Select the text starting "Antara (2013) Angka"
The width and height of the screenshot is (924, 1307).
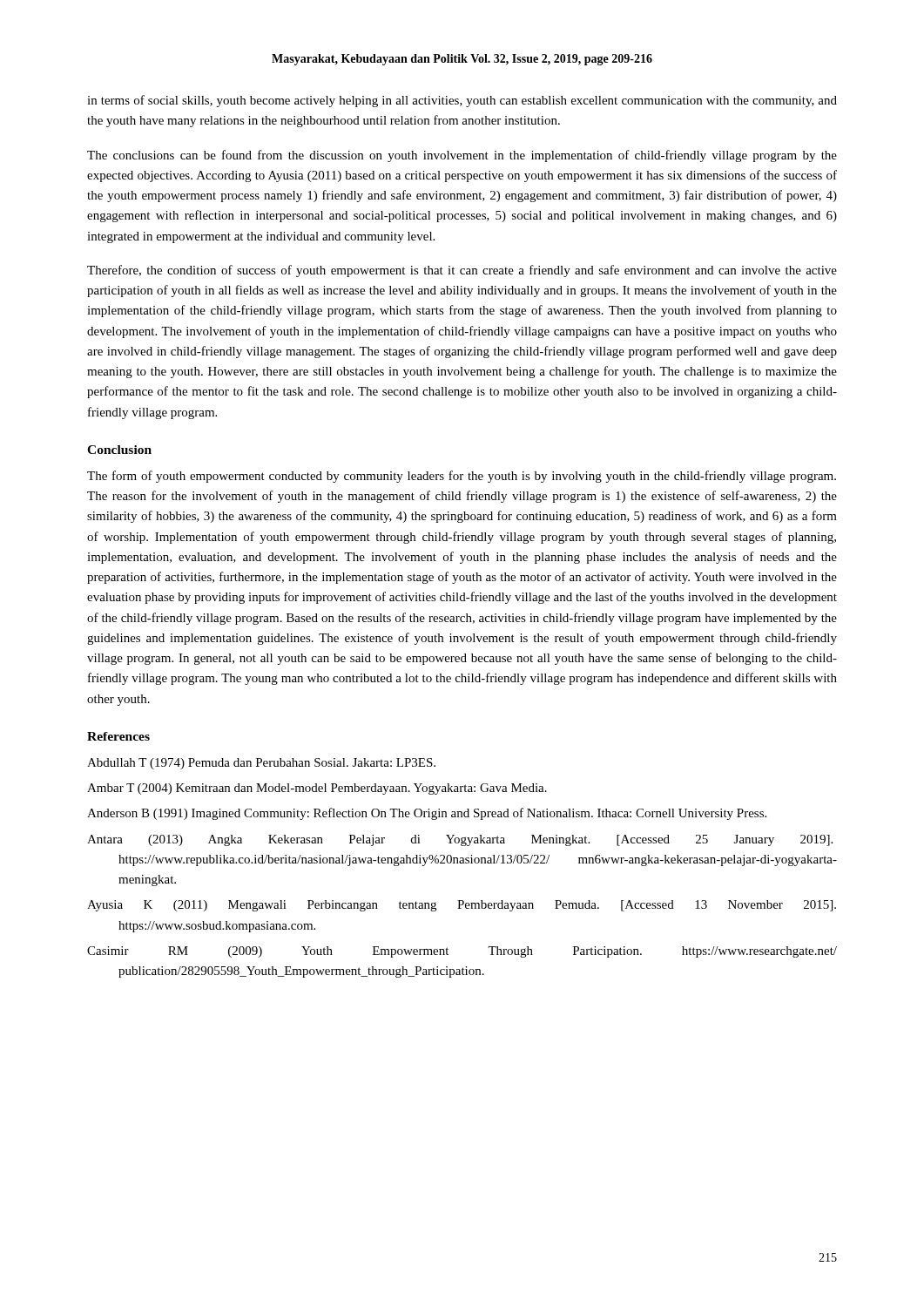pos(462,859)
